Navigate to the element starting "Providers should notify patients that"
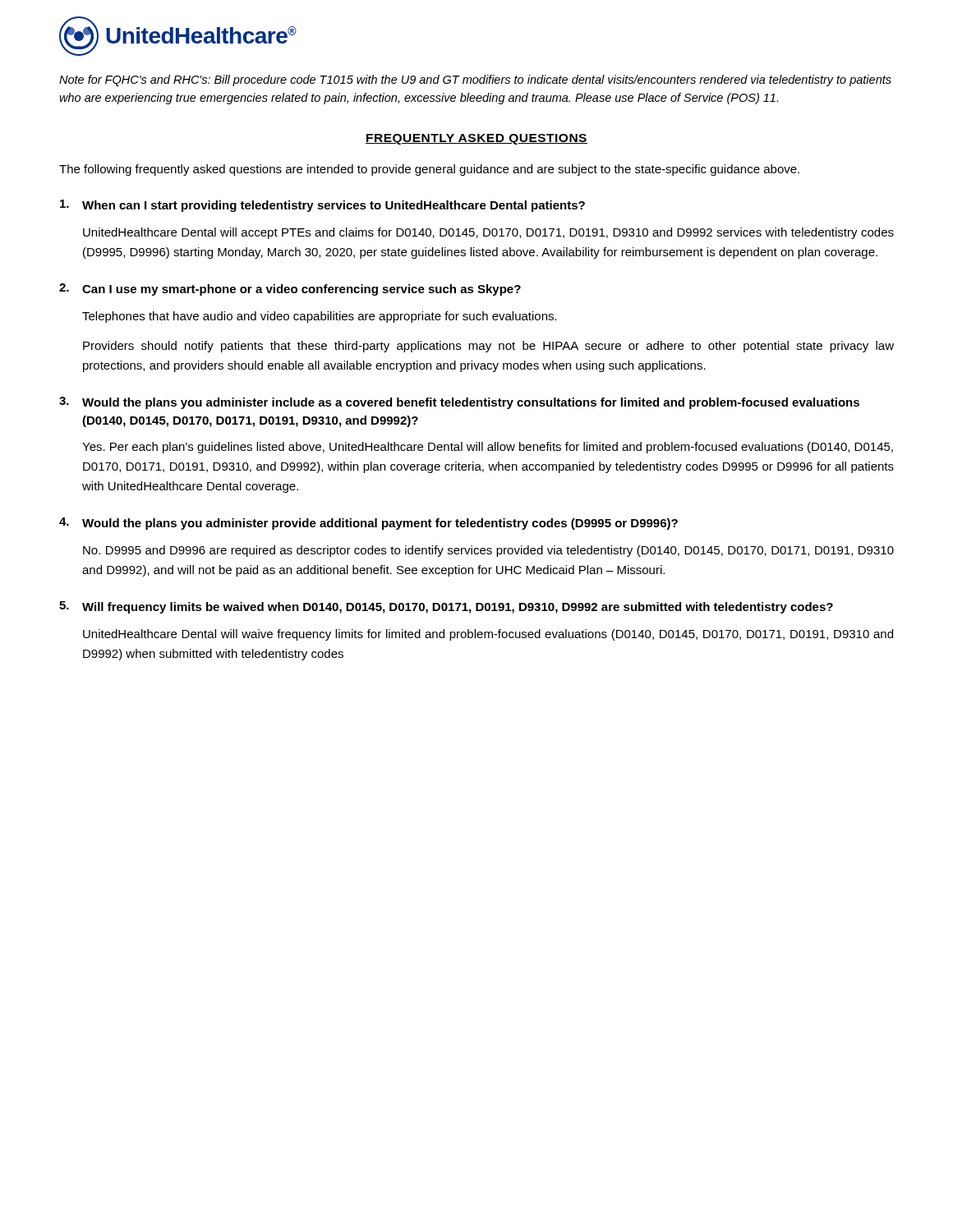Viewport: 953px width, 1232px height. coord(488,355)
